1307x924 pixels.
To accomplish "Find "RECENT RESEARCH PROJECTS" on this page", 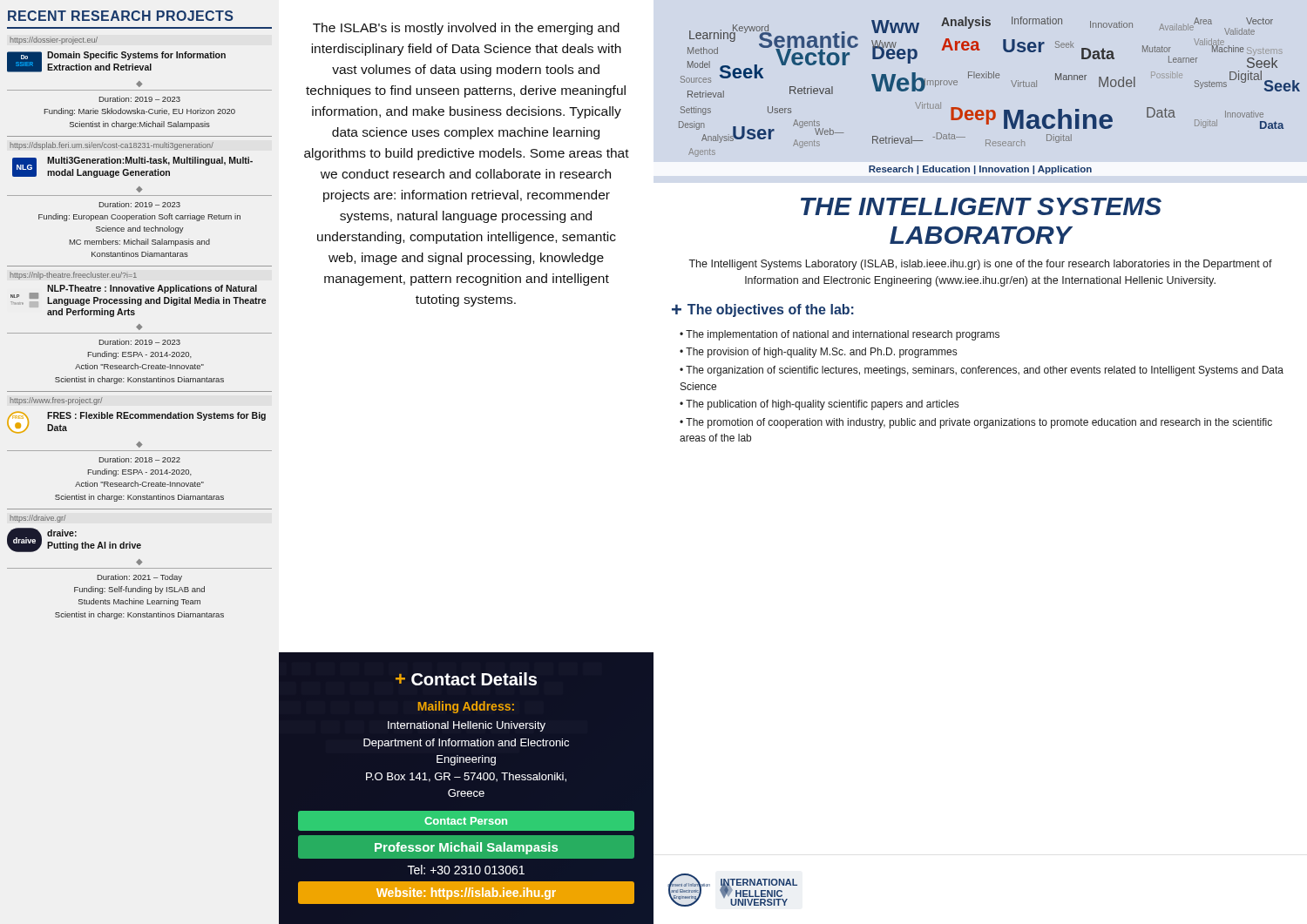I will pyautogui.click(x=120, y=16).
